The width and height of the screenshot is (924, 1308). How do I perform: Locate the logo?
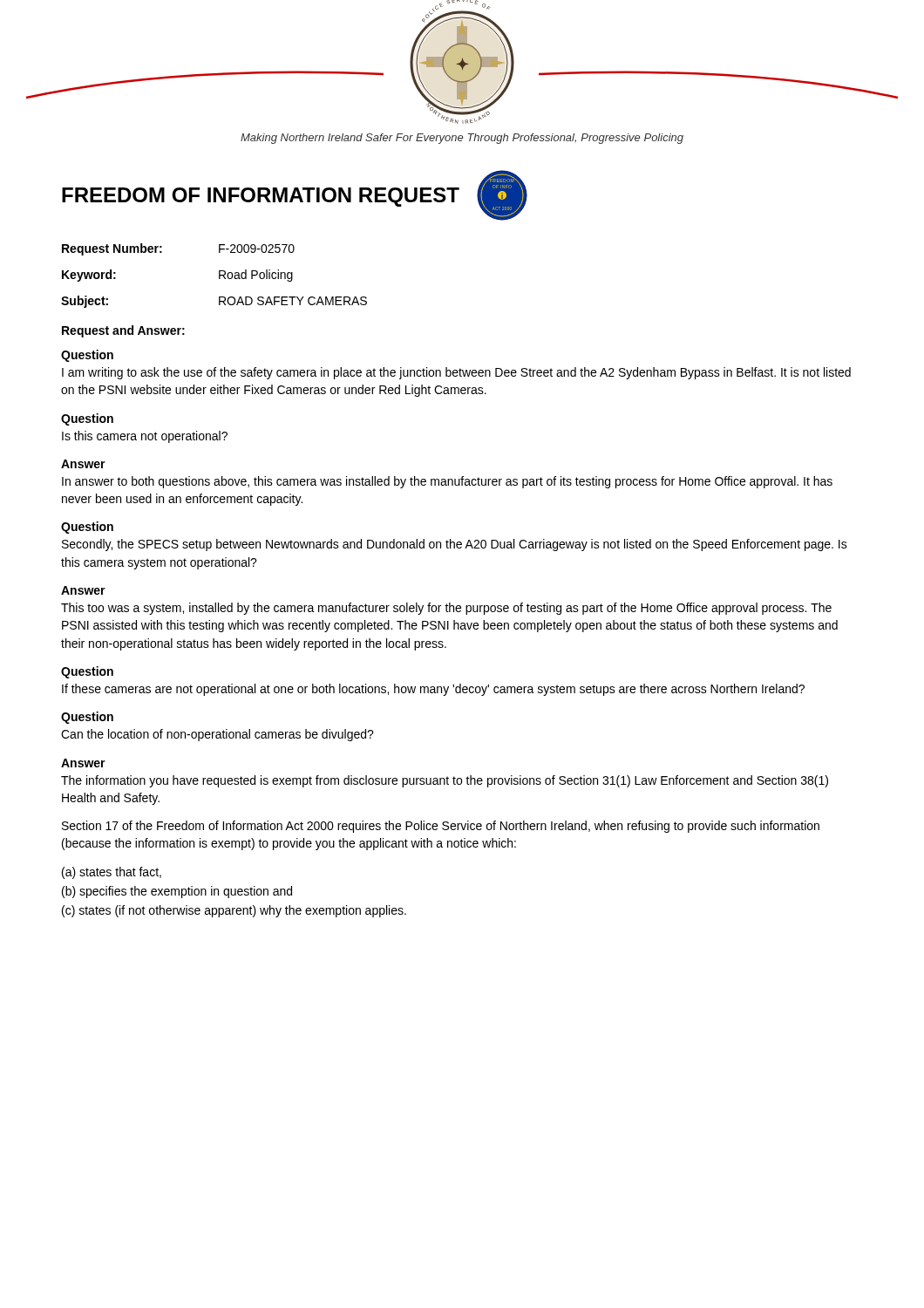click(462, 63)
